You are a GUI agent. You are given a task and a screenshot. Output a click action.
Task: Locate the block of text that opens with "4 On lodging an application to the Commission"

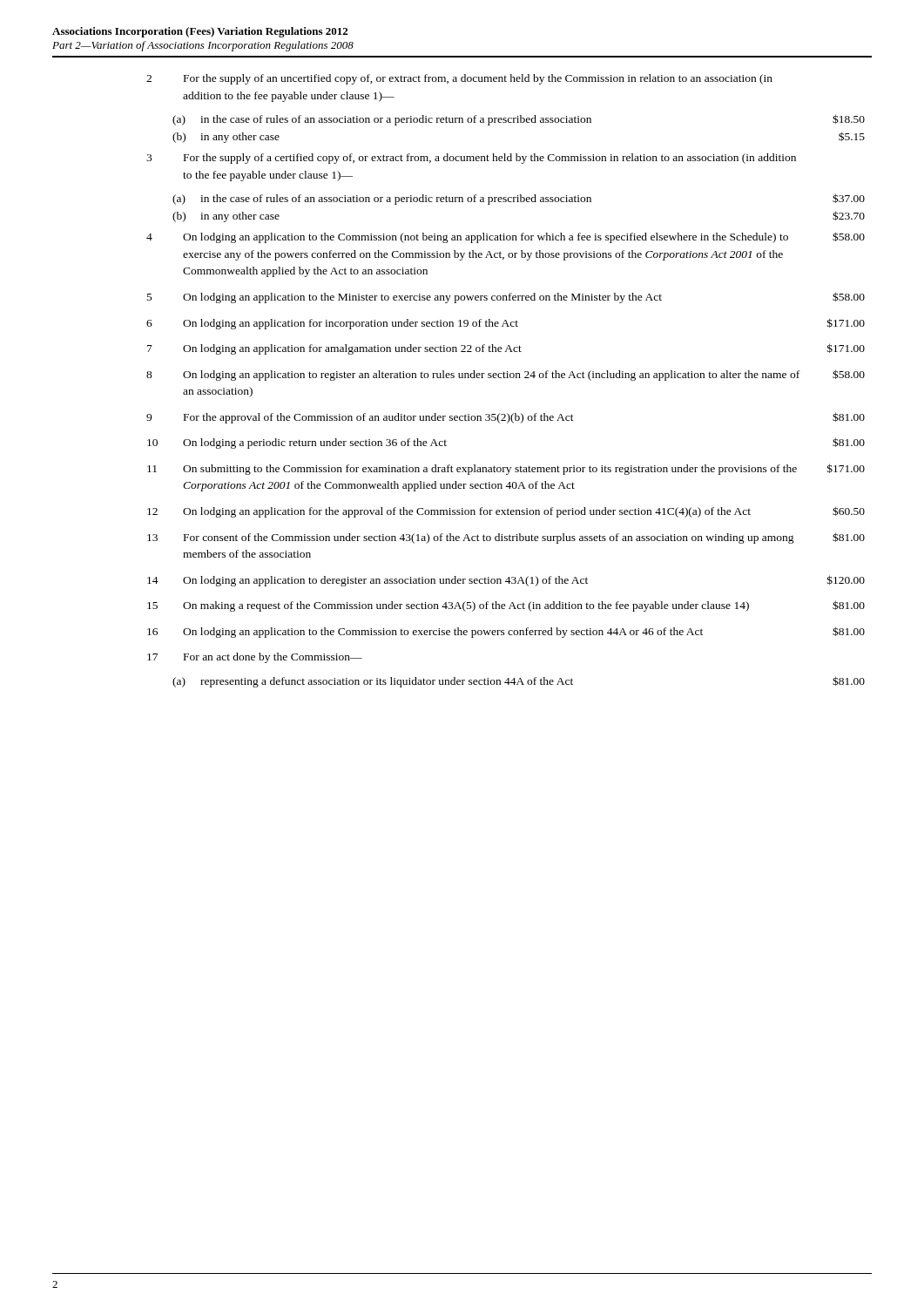(506, 254)
